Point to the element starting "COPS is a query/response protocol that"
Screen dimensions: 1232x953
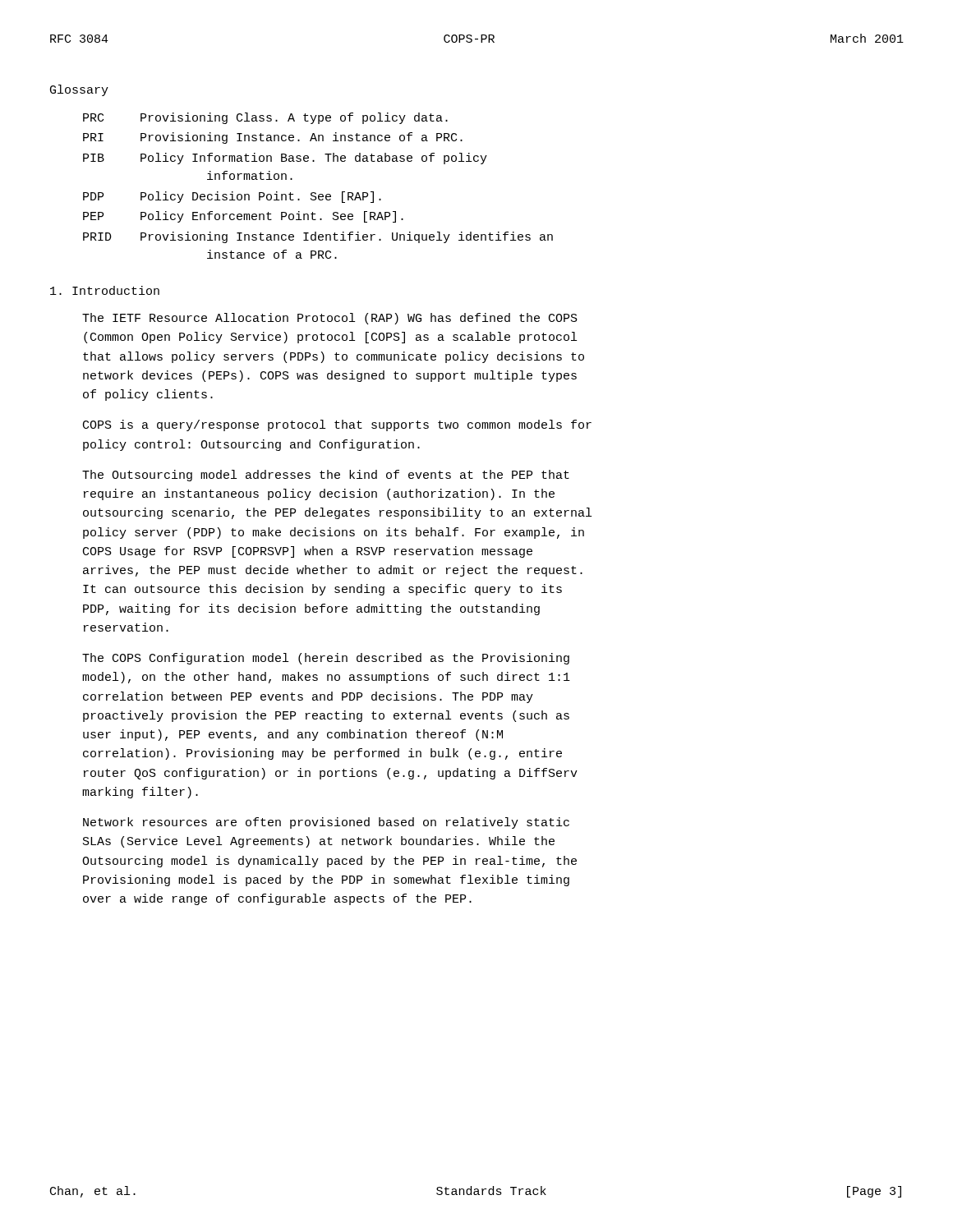[337, 436]
